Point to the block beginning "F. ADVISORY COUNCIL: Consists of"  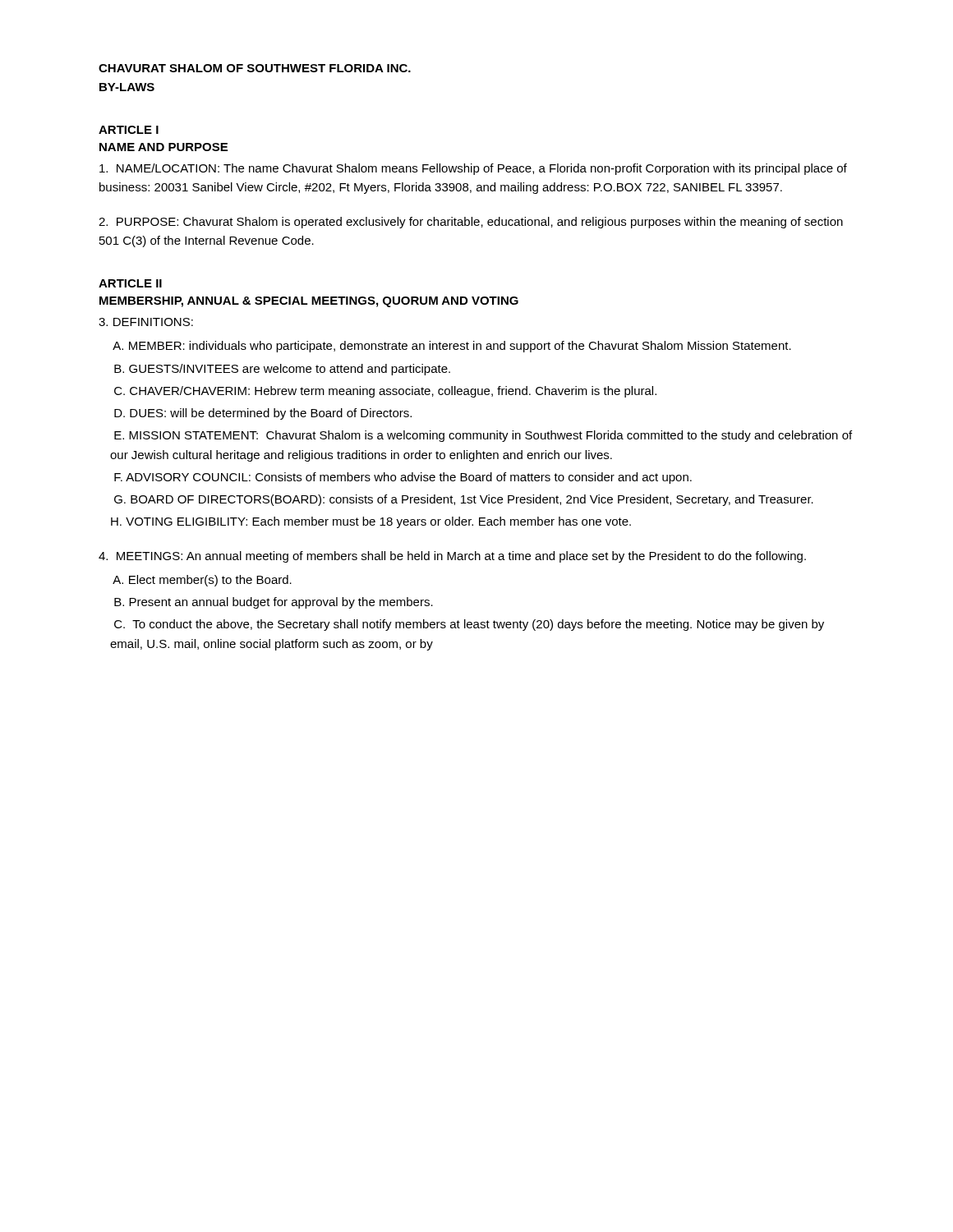click(x=482, y=477)
